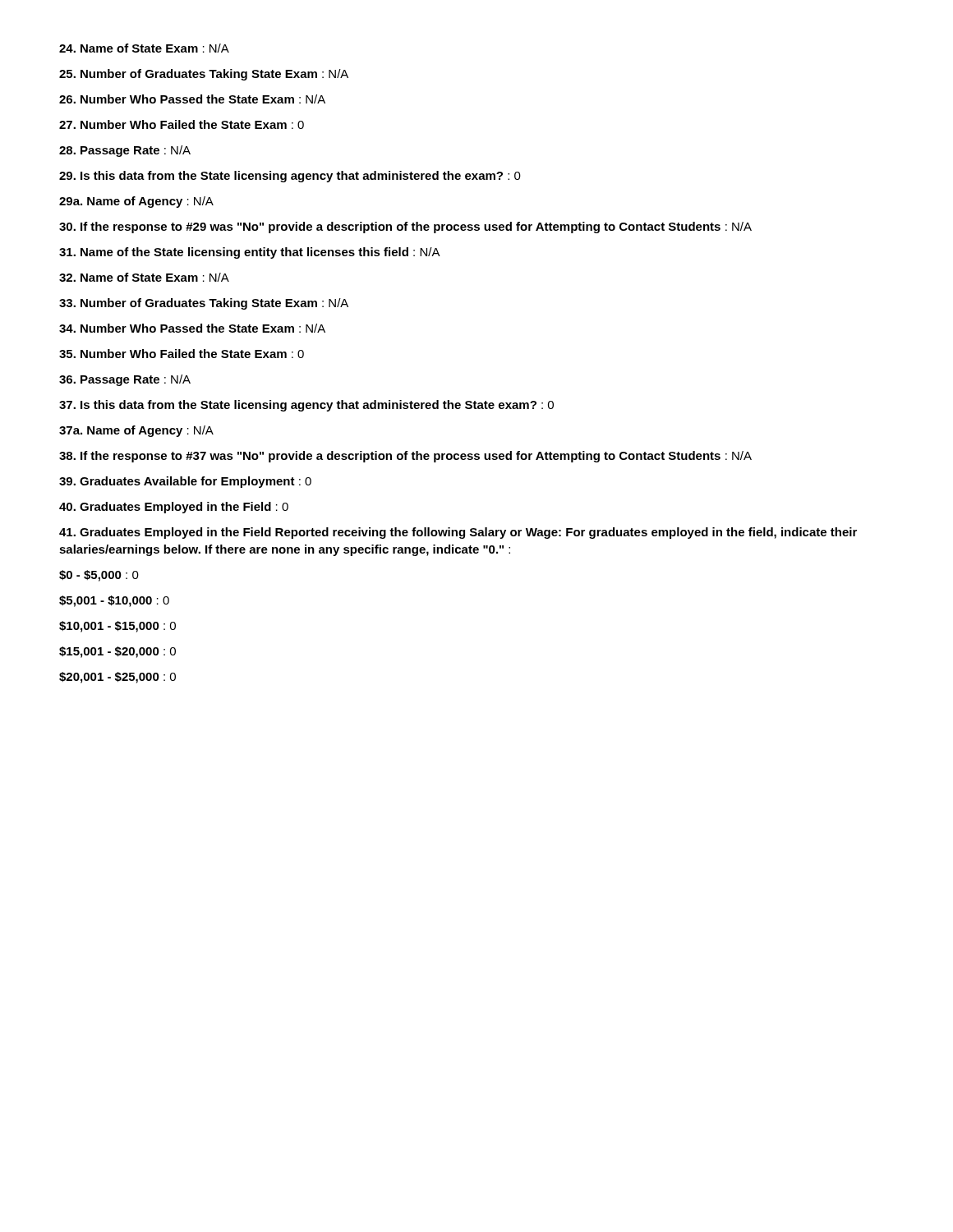Find the list item with the text "$15,001 - $20,000 : 0"
This screenshot has width=953, height=1232.
(118, 651)
